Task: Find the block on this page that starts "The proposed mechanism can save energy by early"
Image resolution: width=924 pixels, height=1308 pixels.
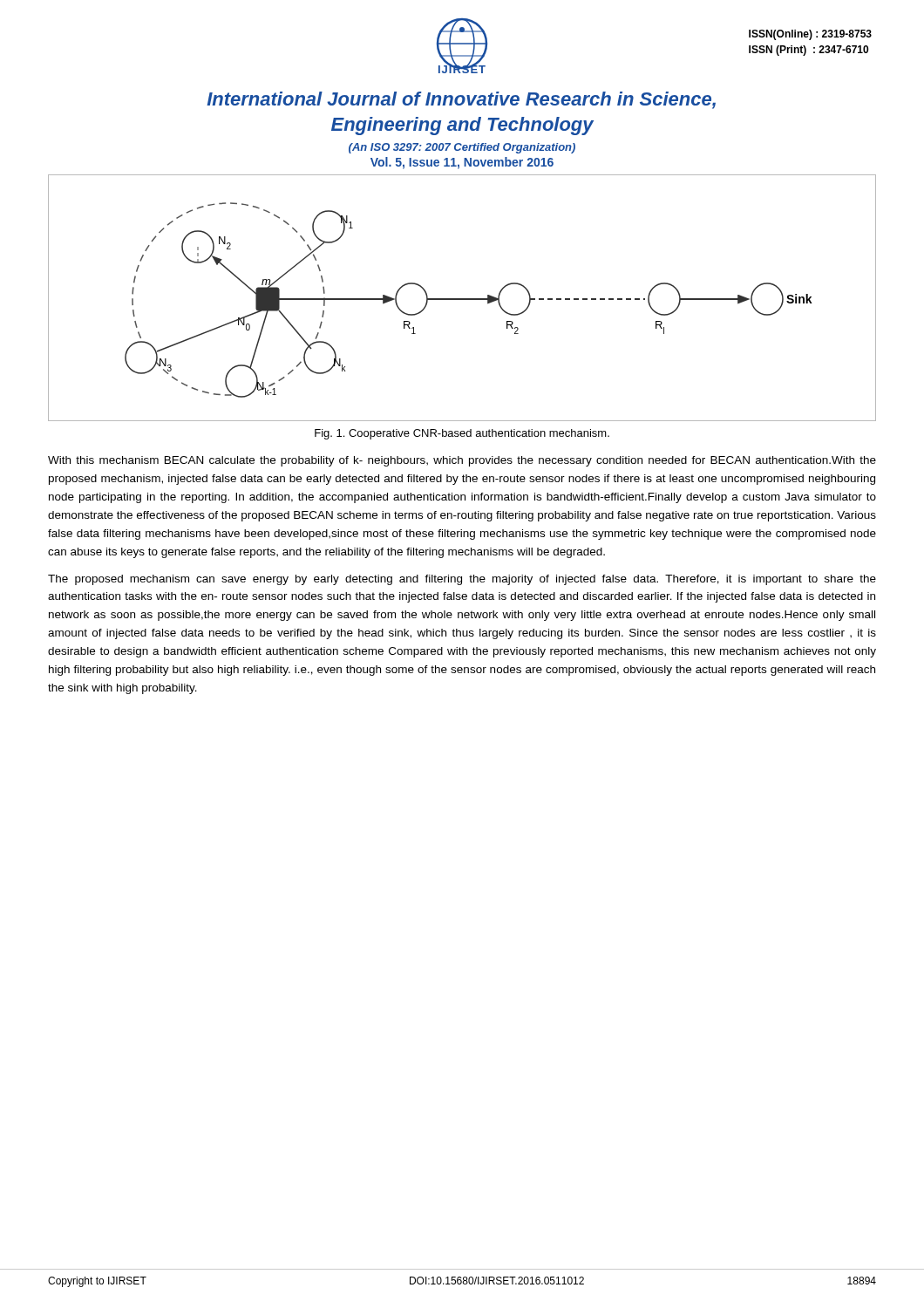Action: [462, 633]
